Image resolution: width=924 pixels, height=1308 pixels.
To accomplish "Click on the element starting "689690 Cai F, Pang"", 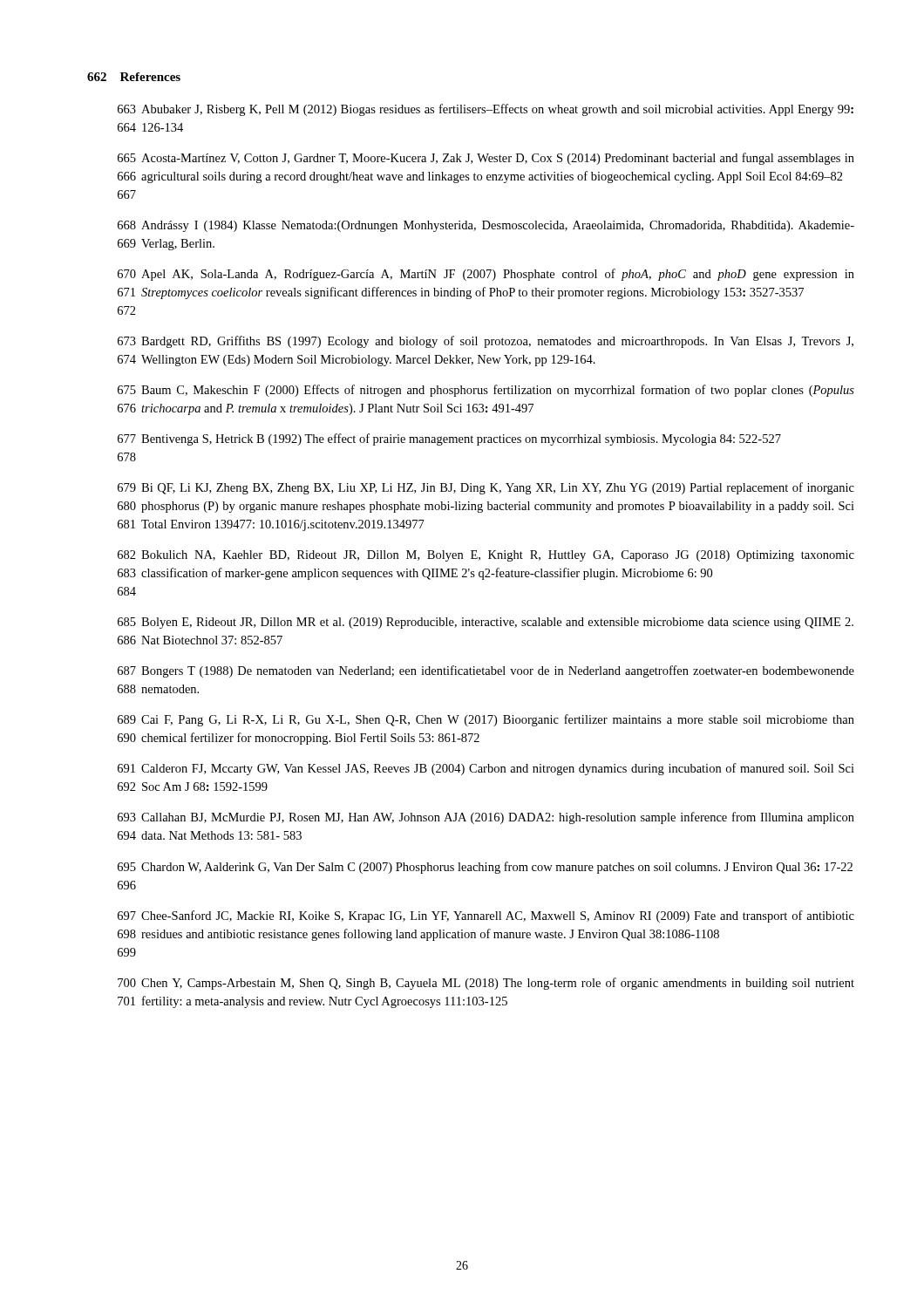I will point(471,729).
